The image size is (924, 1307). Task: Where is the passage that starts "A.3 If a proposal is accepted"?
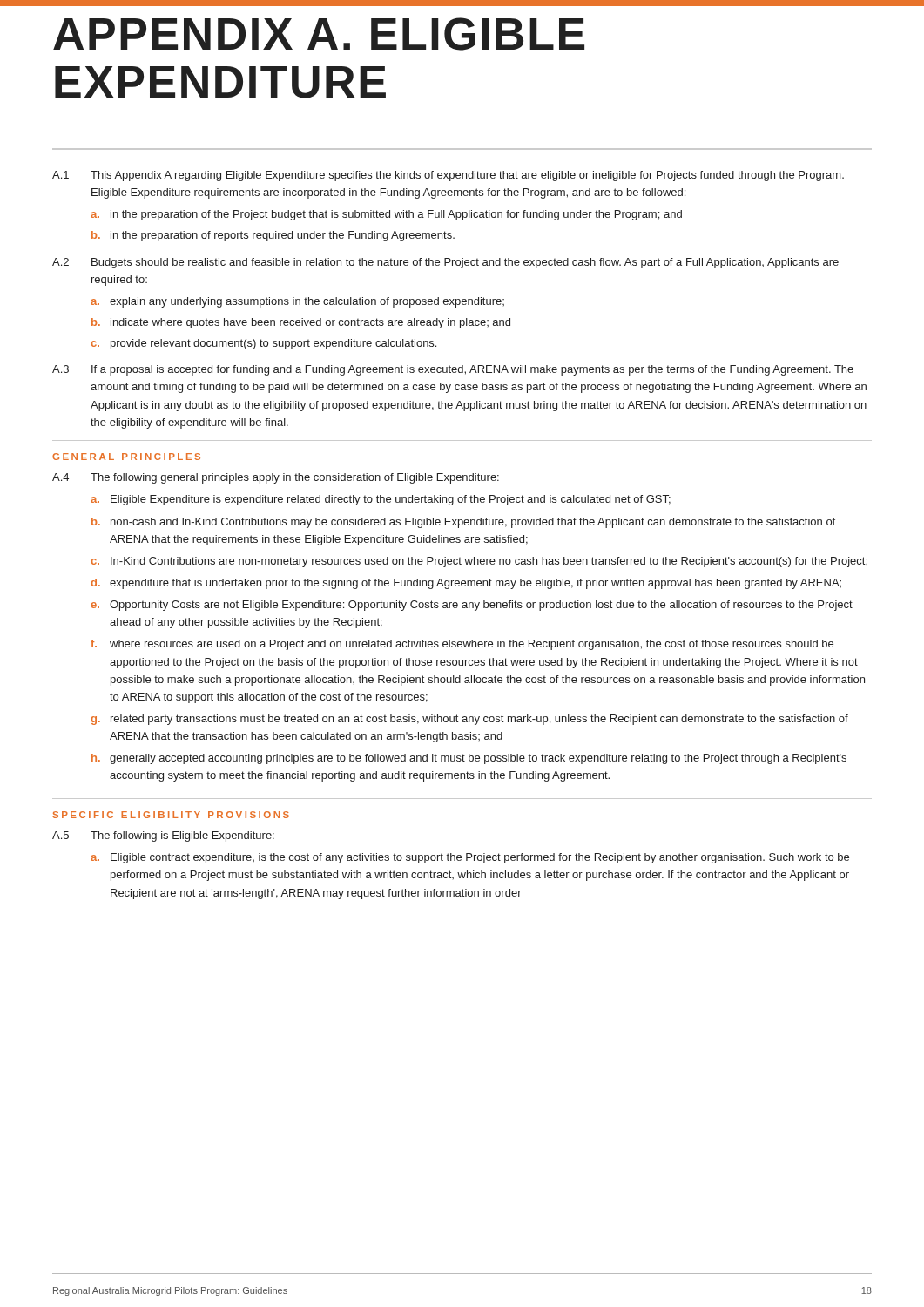point(462,396)
